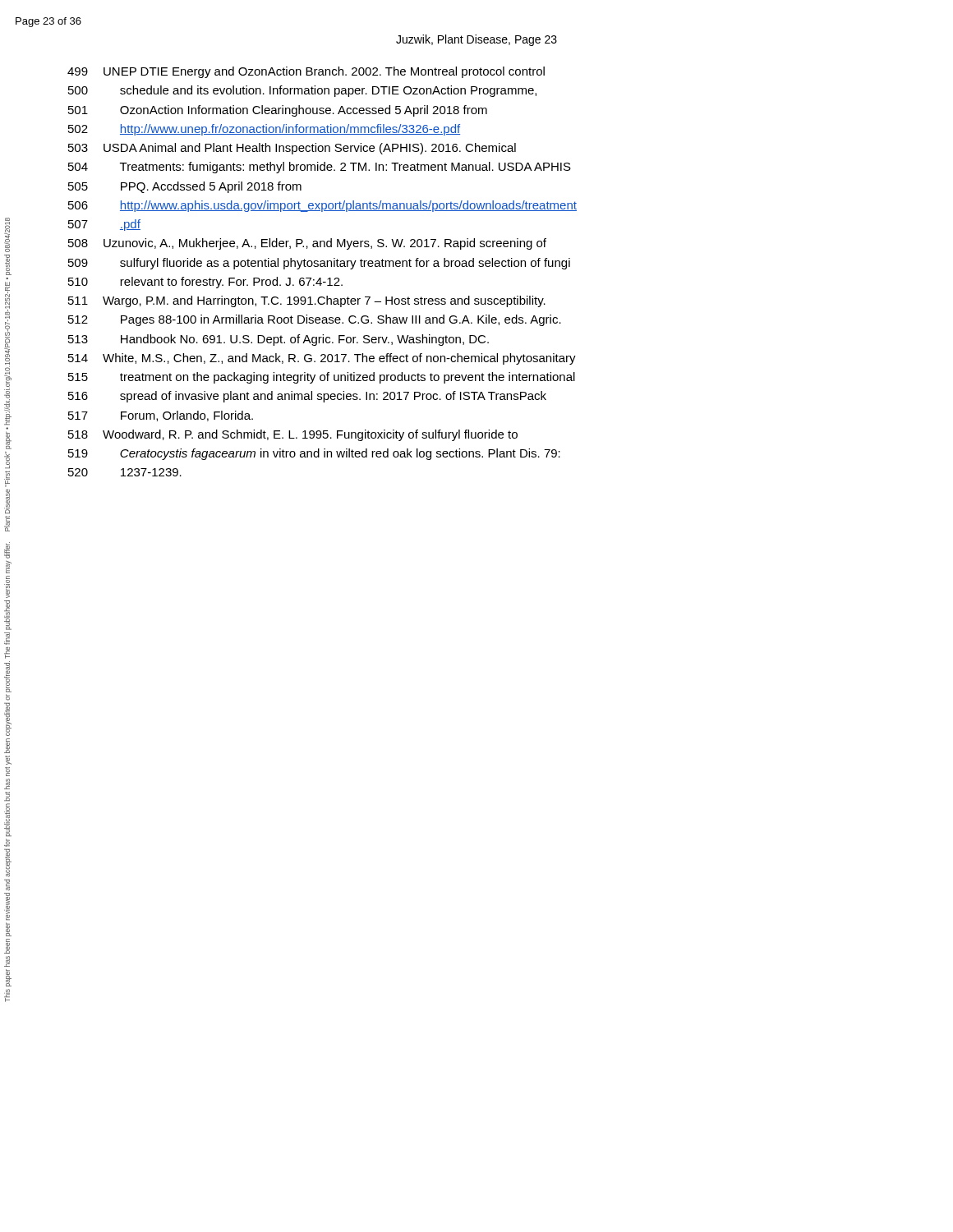Where does it say "502 http://www.unep.fr/ozonaction/information/mmcfiles/3326-e.pdf"?
The width and height of the screenshot is (953, 1232).
[x=264, y=130]
